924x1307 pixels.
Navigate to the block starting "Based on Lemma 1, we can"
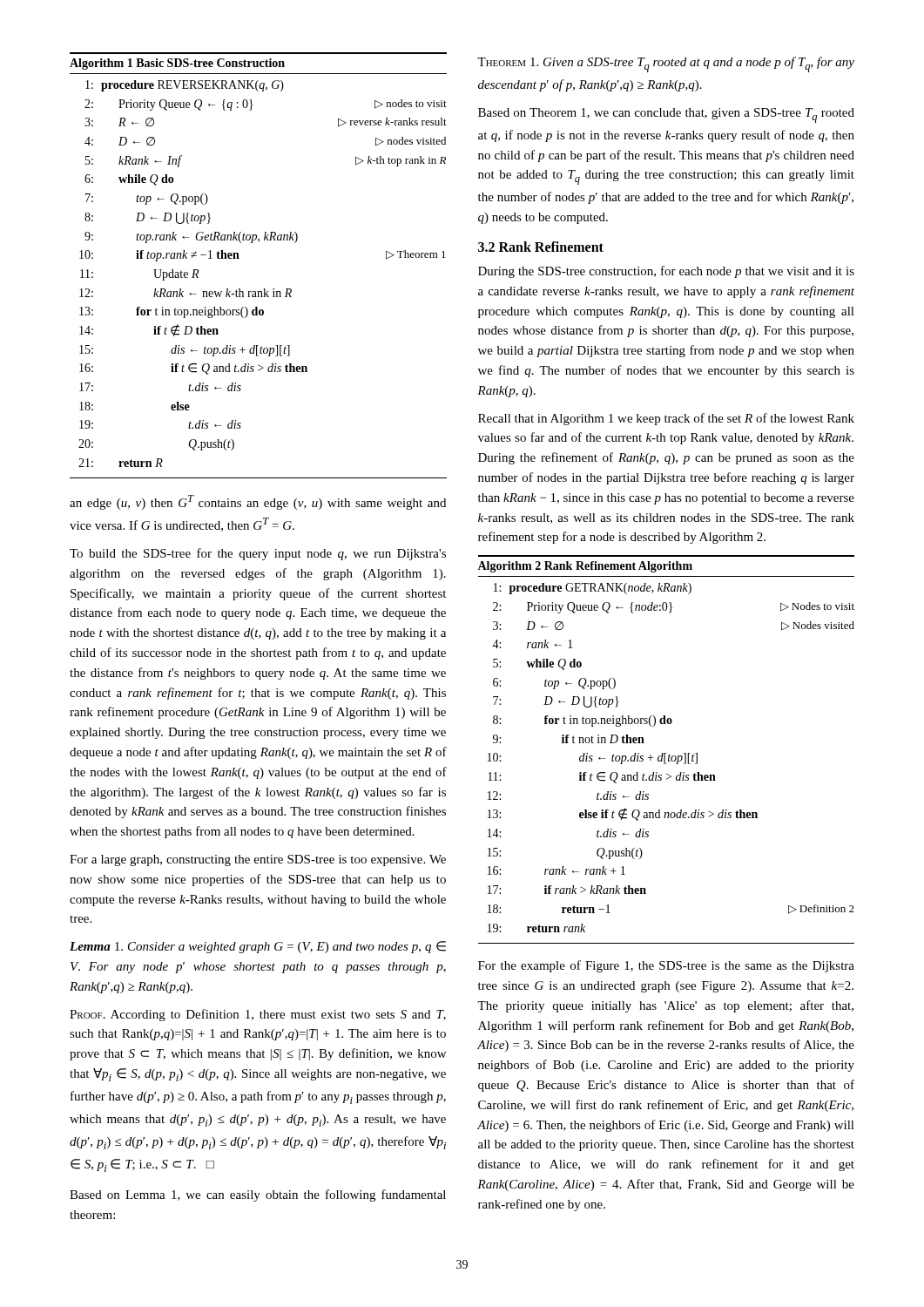[x=258, y=1205]
